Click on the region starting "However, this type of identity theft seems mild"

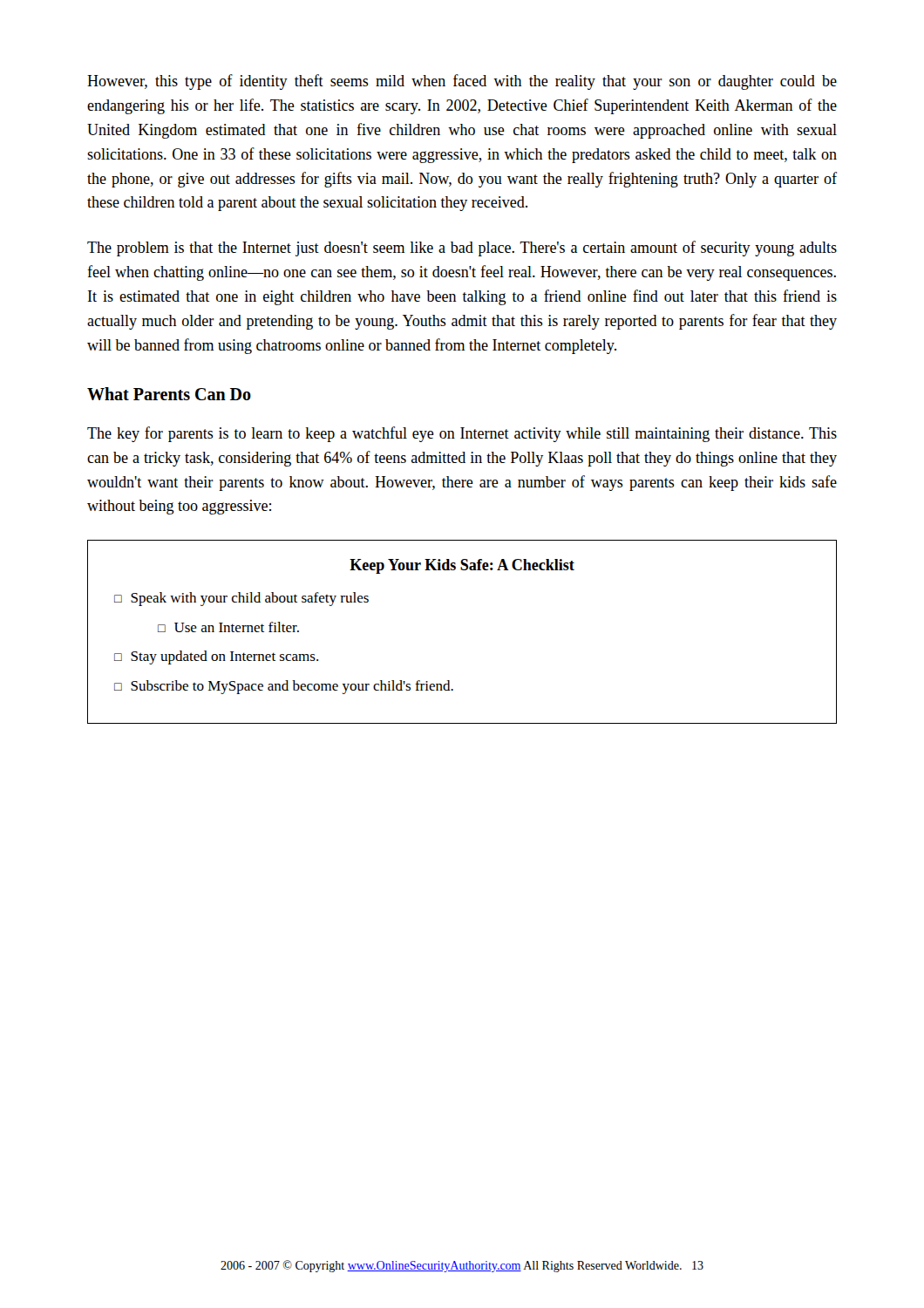[x=462, y=142]
